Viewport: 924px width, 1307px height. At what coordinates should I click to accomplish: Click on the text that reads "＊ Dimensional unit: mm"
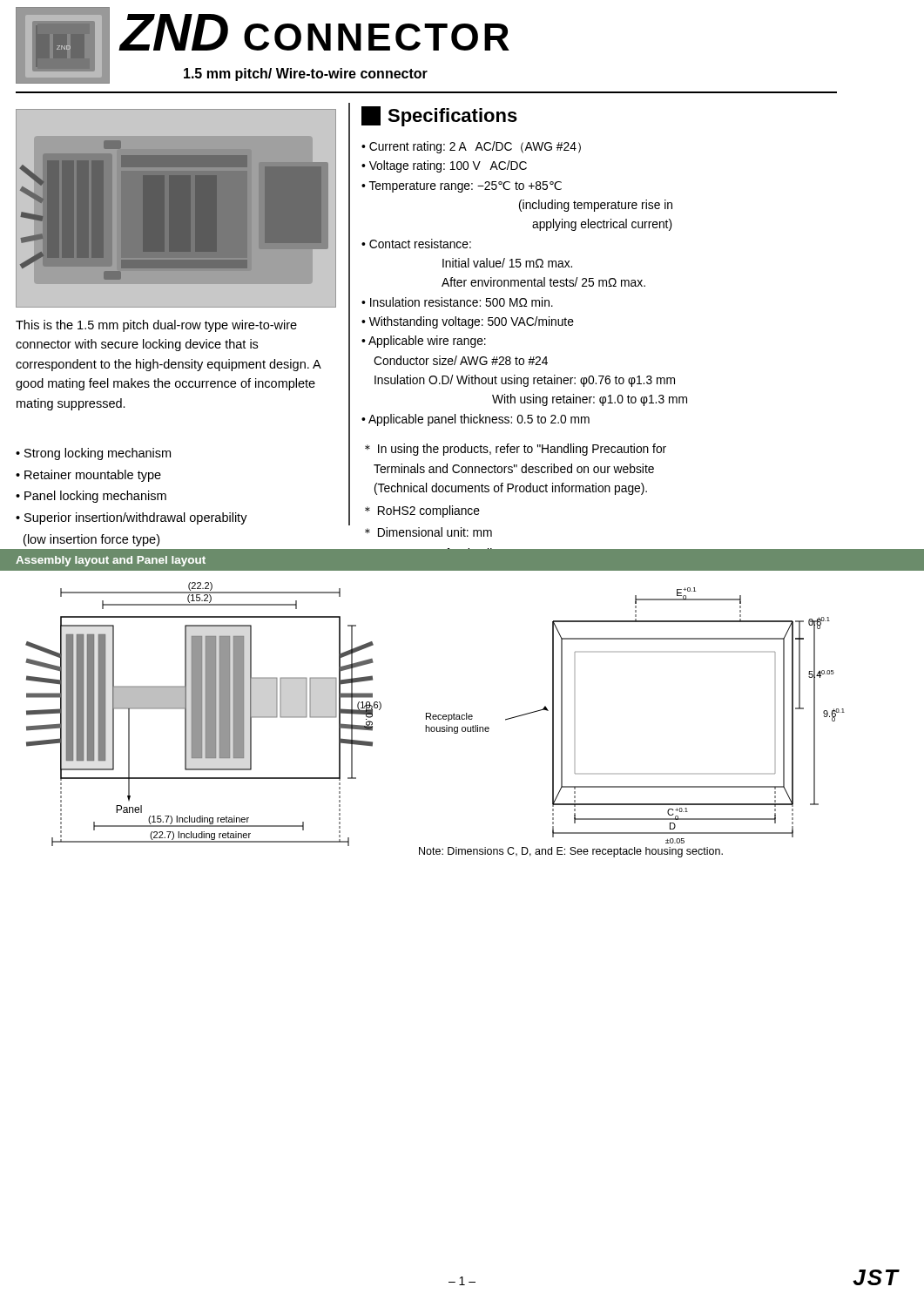(x=427, y=532)
